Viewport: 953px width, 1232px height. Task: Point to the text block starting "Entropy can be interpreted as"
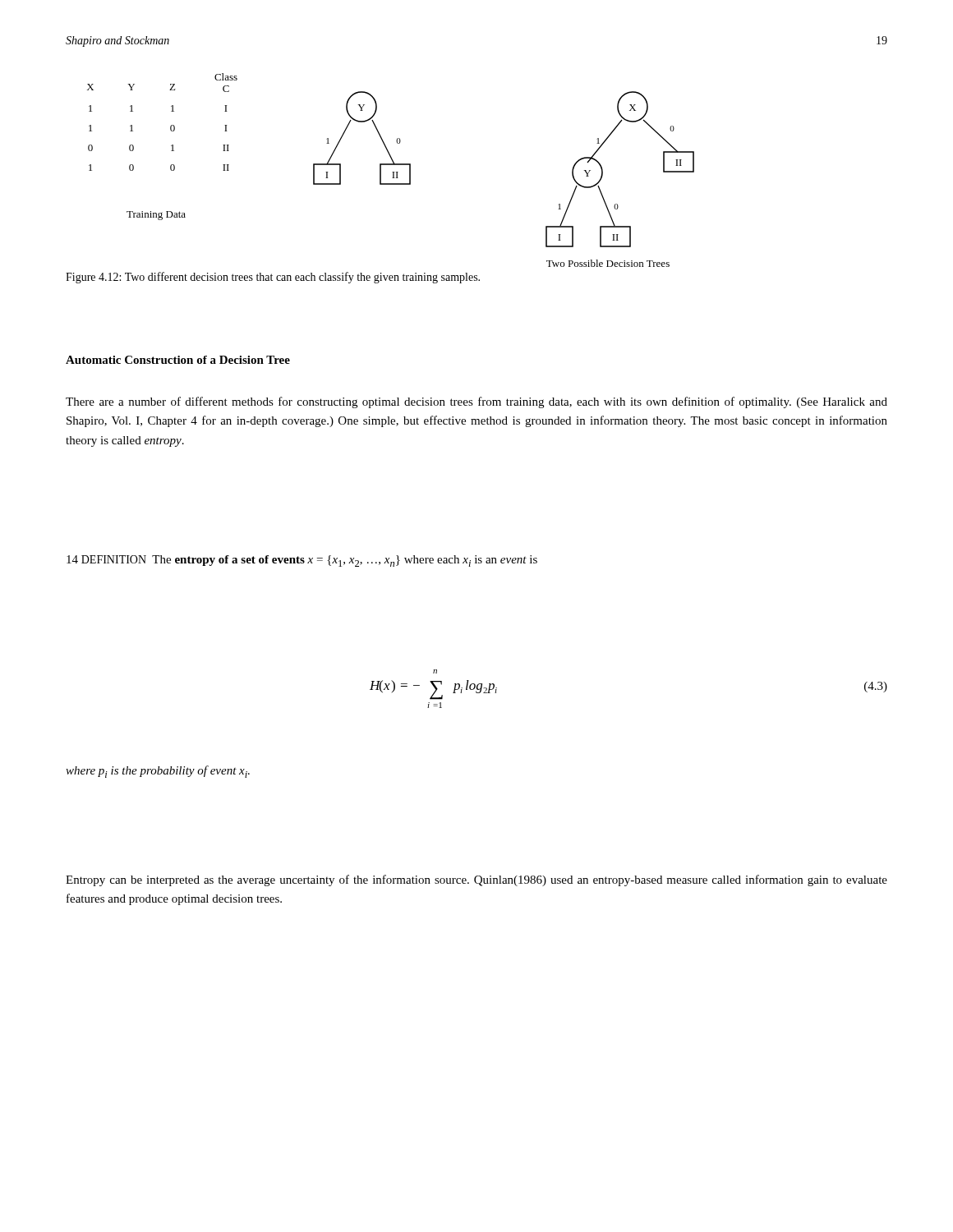tap(476, 889)
